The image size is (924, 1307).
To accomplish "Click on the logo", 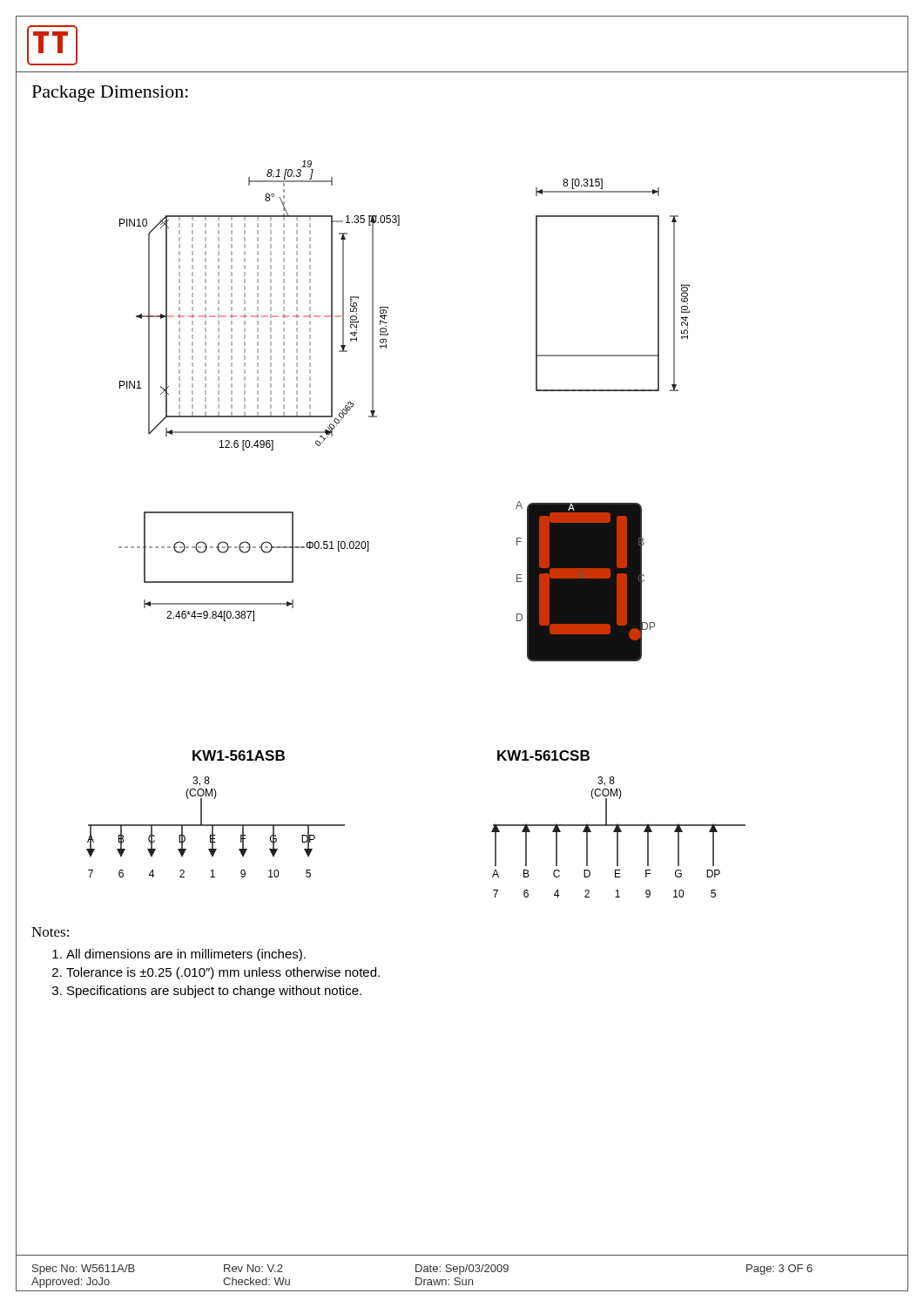I will click(x=52, y=45).
